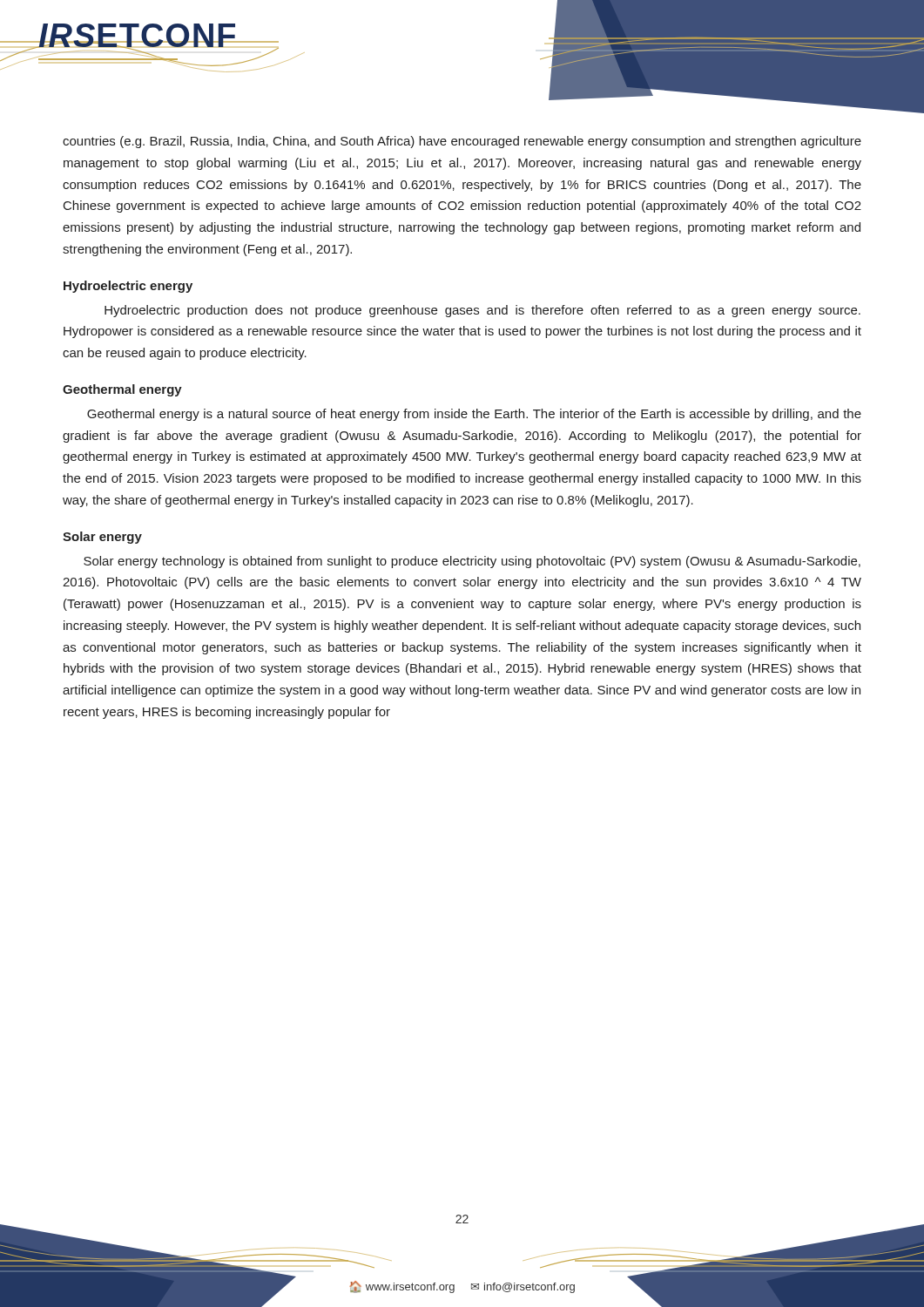Screen dimensions: 1307x924
Task: Find "Geothermal energy" on this page
Action: (122, 389)
